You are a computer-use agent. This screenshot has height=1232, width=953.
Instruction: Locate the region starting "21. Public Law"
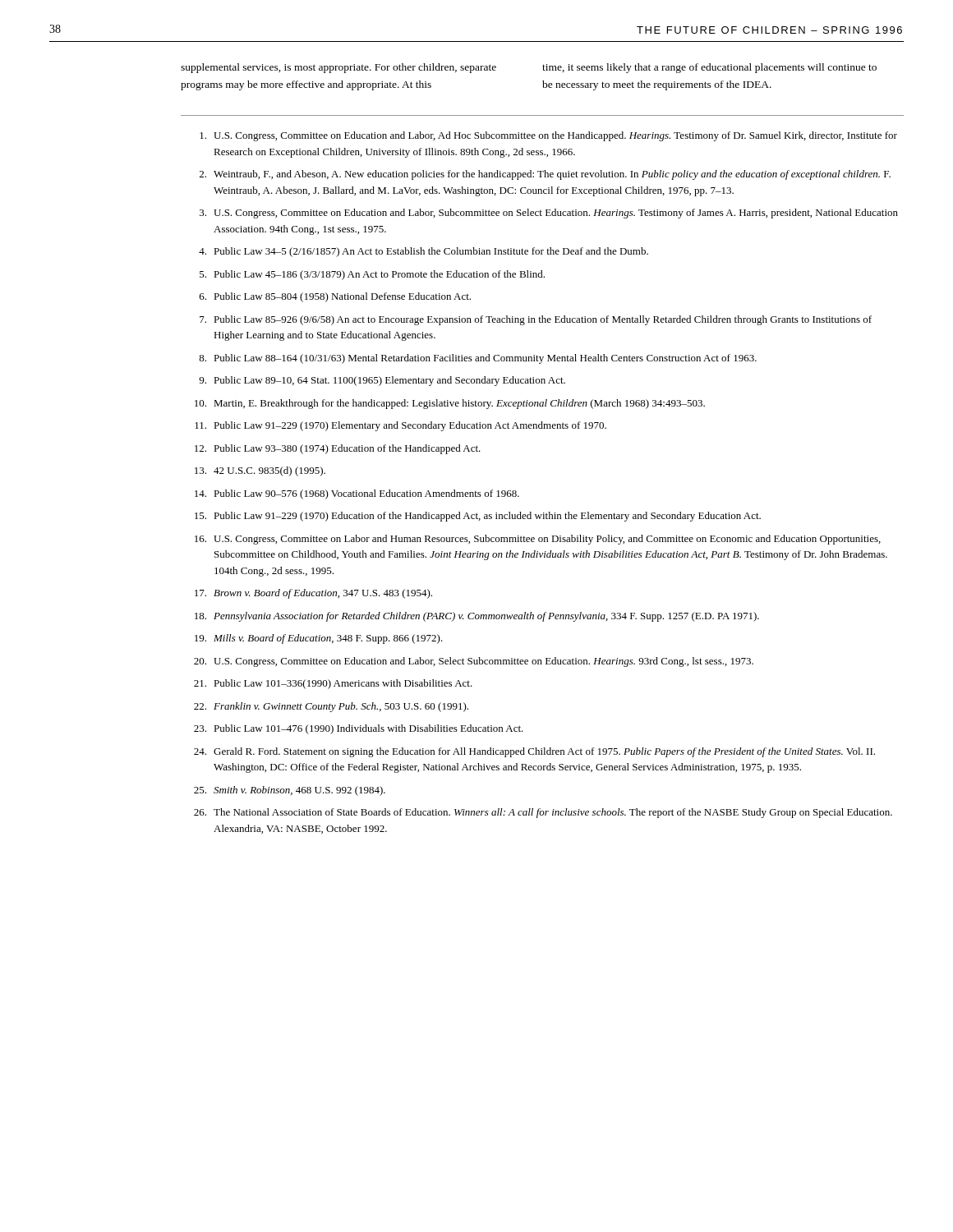tap(333, 684)
